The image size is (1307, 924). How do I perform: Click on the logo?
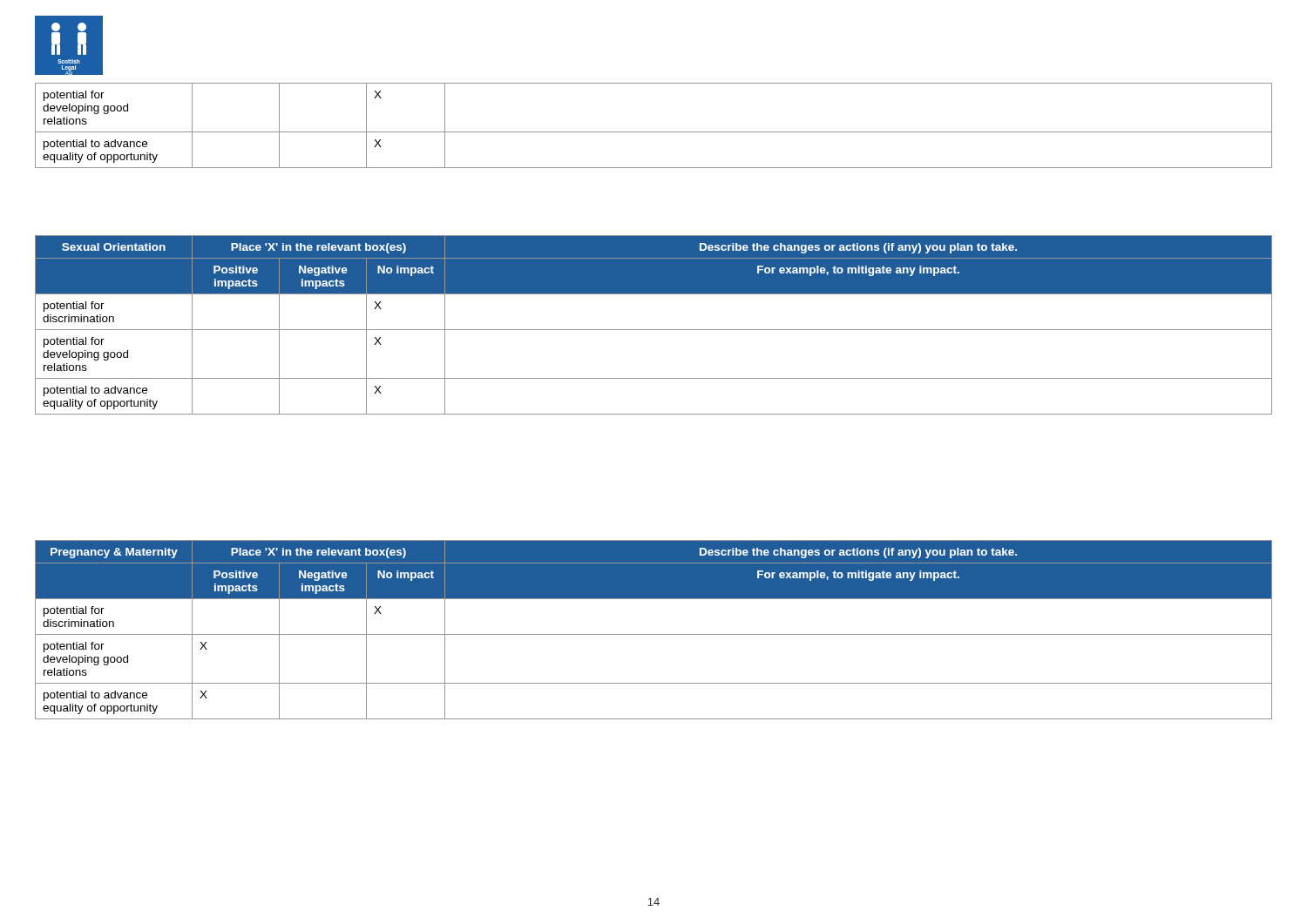point(70,46)
